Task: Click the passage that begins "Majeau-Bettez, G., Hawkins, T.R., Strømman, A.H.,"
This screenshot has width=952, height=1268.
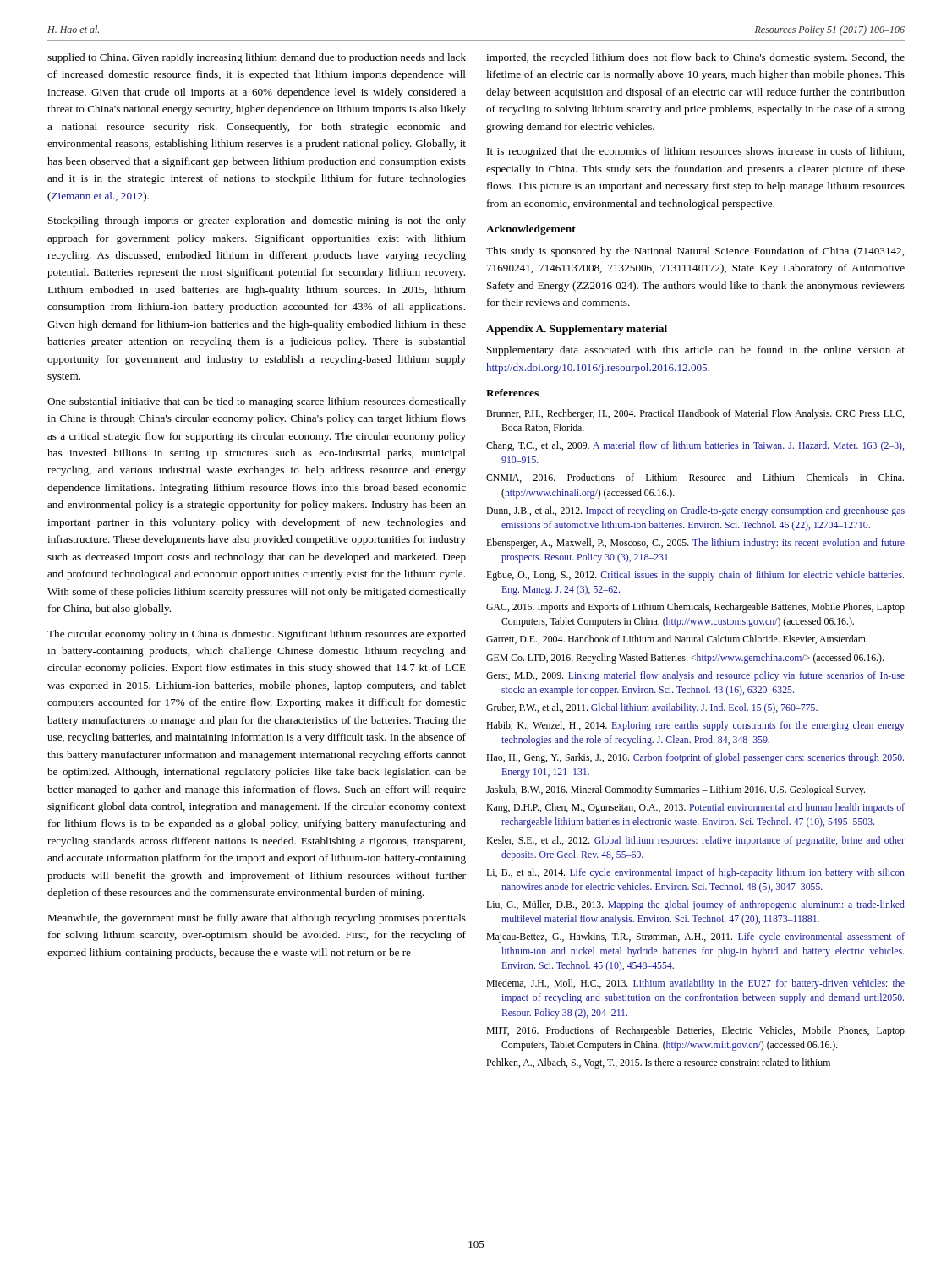Action: pyautogui.click(x=695, y=951)
